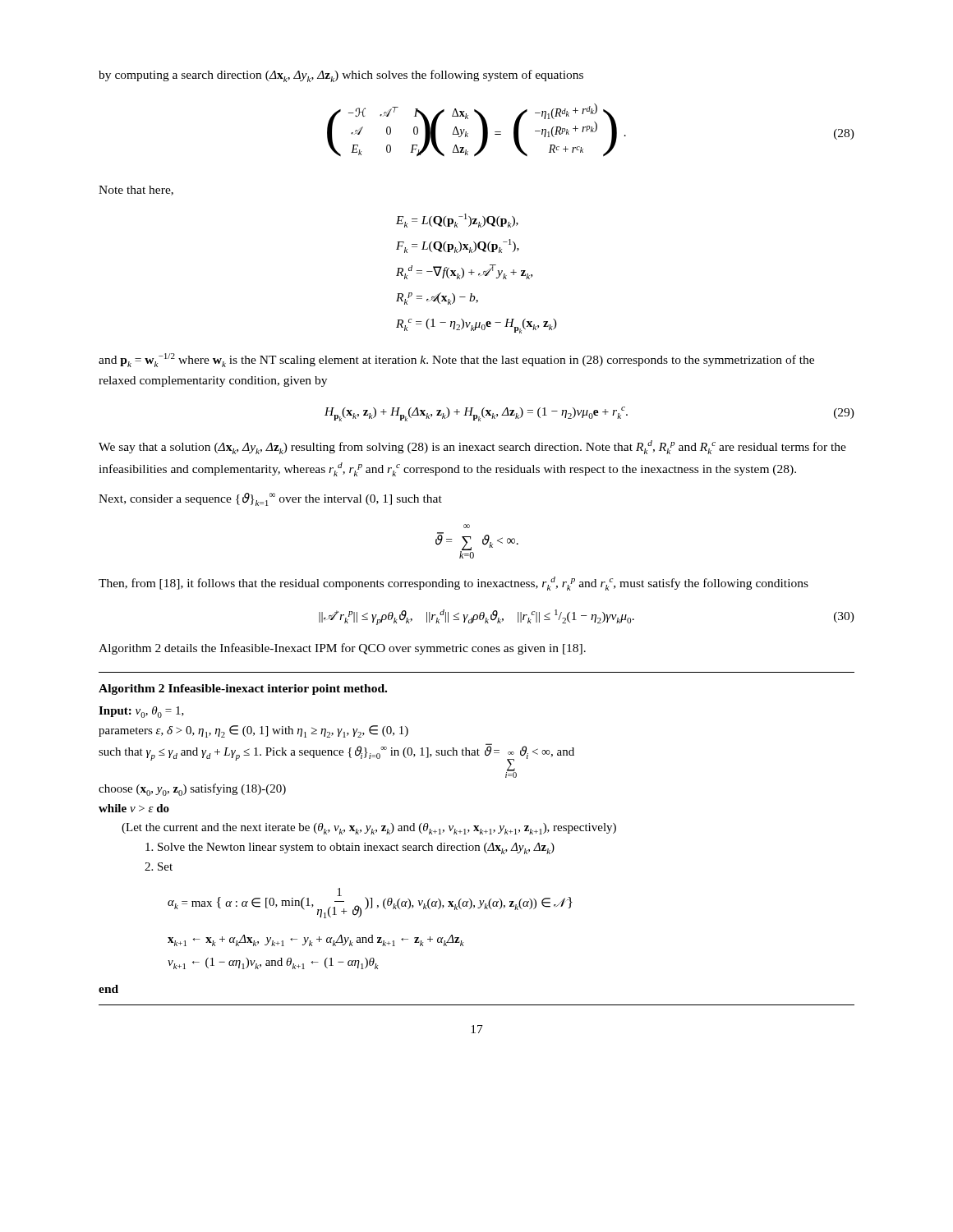Image resolution: width=953 pixels, height=1232 pixels.
Task: Click on the block starting "( −ℋ 𝒜⊤ I 𝒜 0"
Action: click(476, 133)
